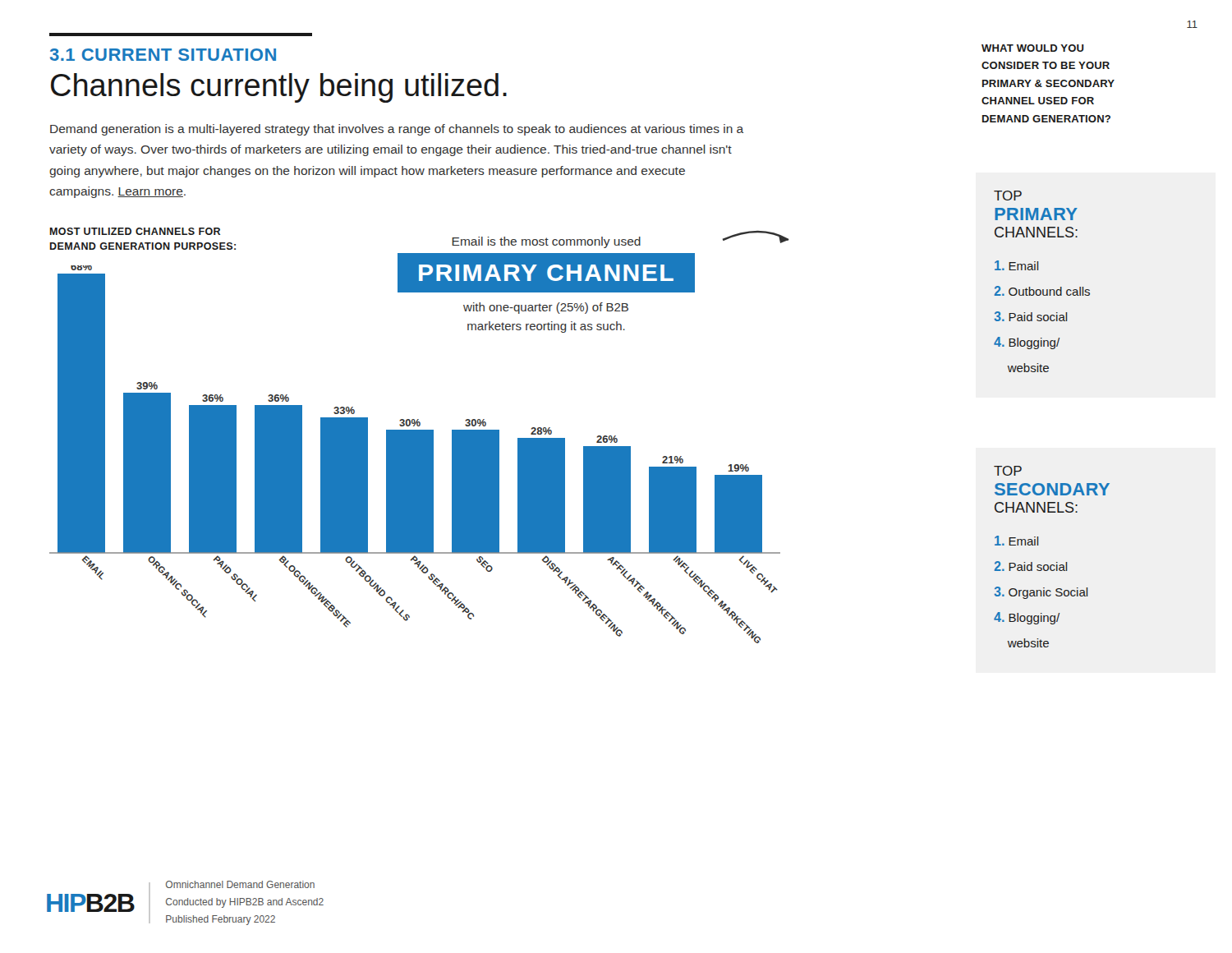The width and height of the screenshot is (1232, 953).
Task: Select the block starting "WHAT WOULD YOUCONSIDER TO"
Action: (1048, 83)
